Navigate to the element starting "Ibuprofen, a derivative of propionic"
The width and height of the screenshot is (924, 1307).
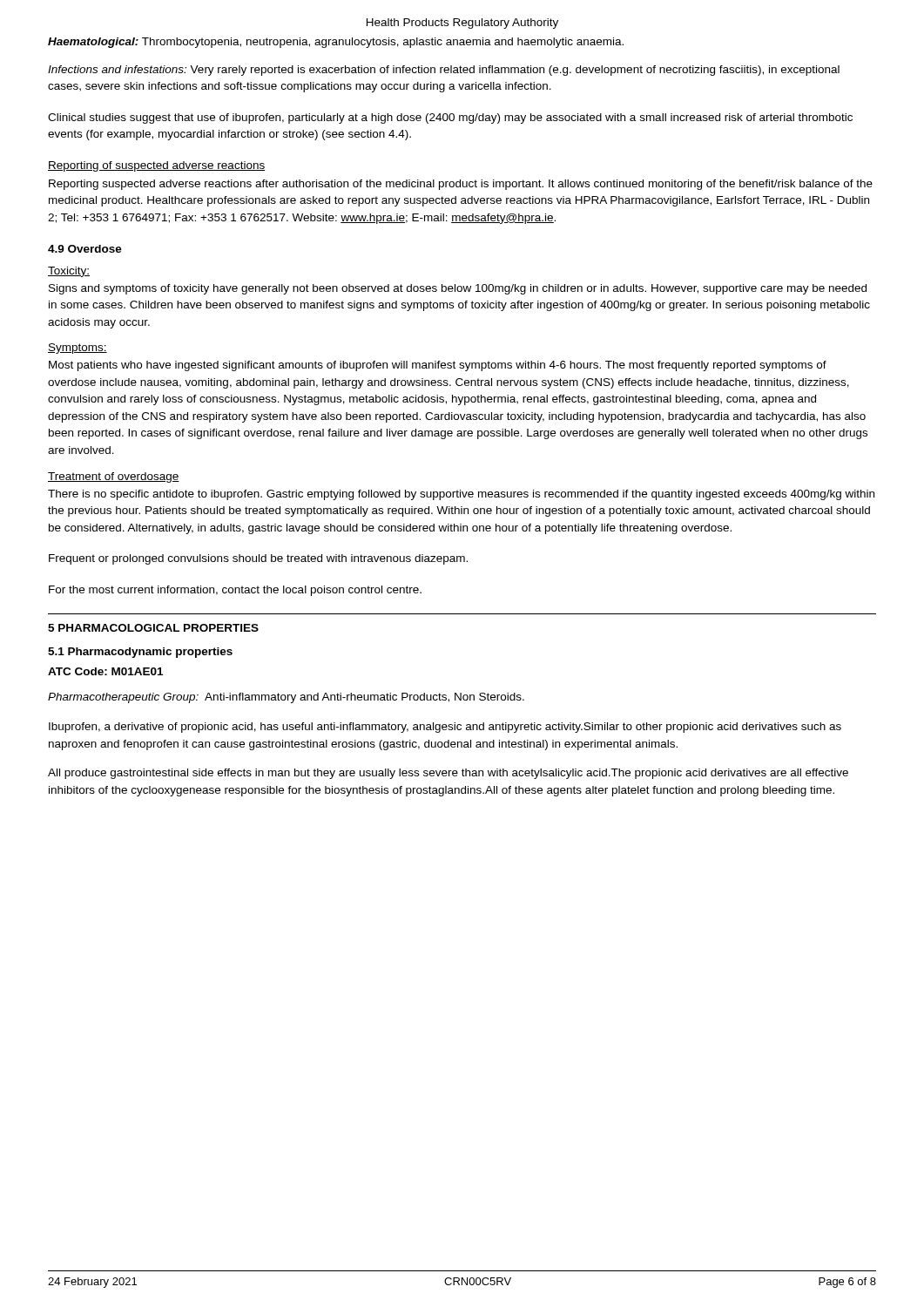tap(445, 735)
